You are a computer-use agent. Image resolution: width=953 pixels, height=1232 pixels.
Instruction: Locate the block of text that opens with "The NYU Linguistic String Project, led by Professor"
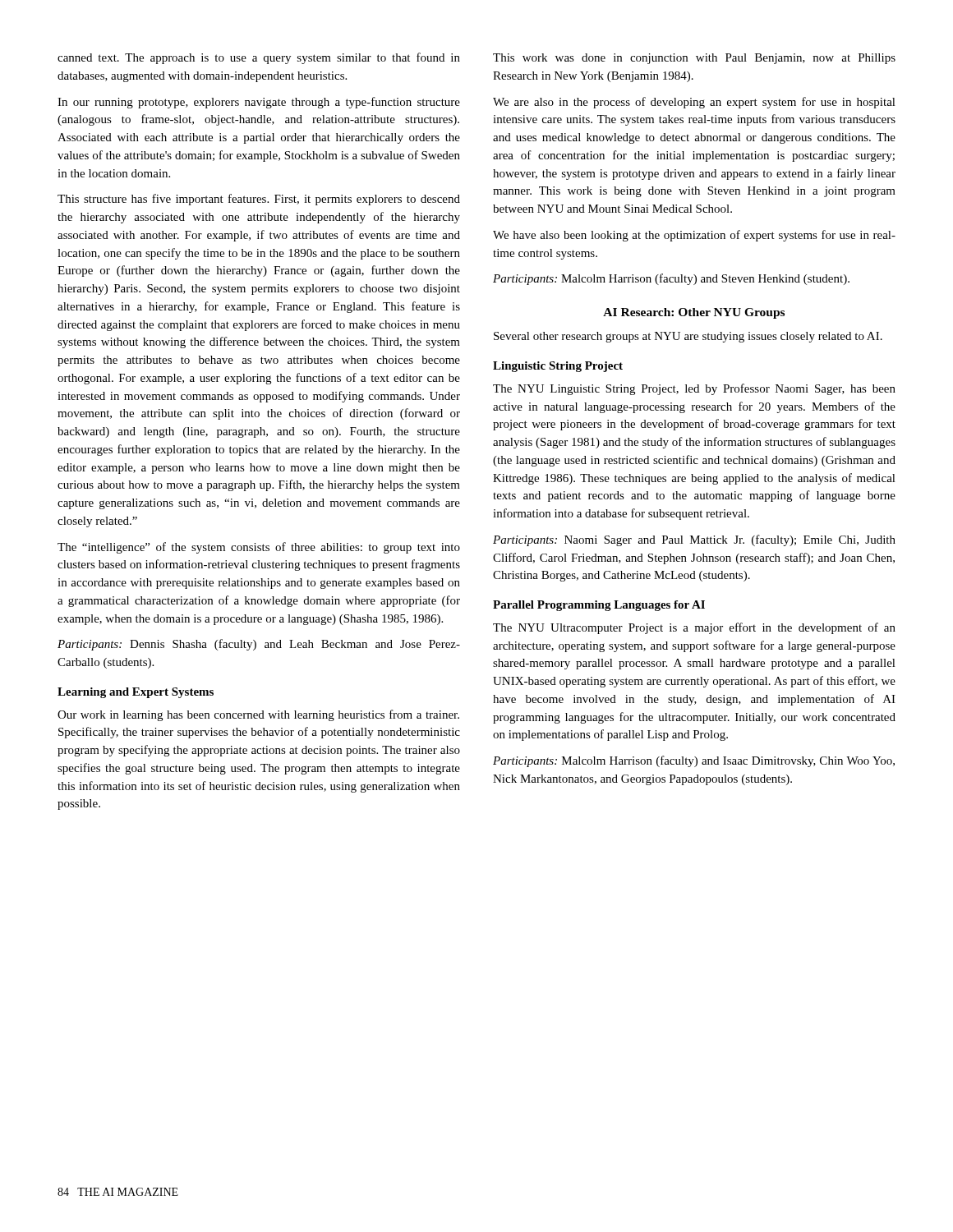click(x=694, y=483)
